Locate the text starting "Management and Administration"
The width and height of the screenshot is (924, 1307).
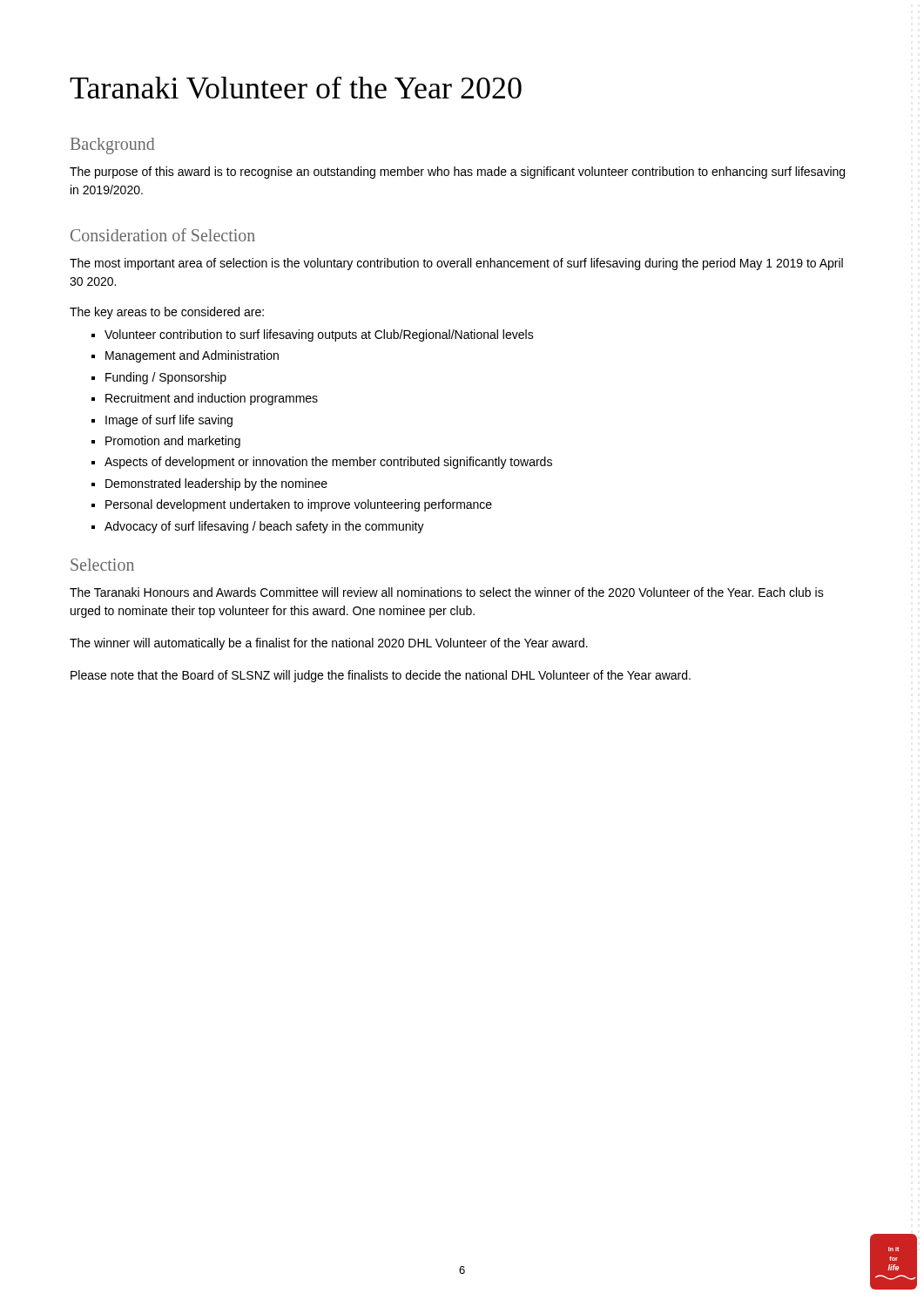tap(192, 356)
